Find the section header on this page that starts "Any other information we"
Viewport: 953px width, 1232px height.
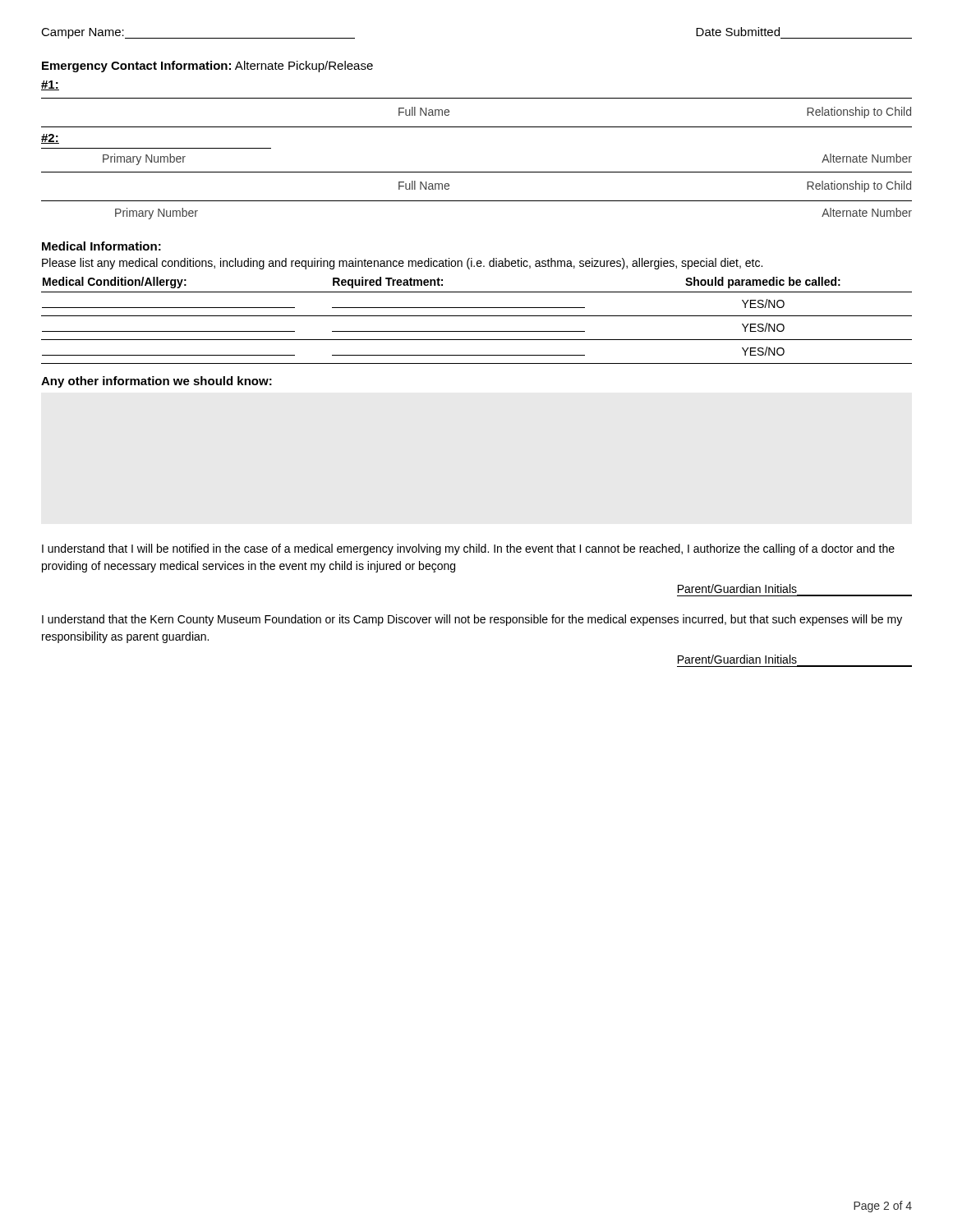(157, 381)
